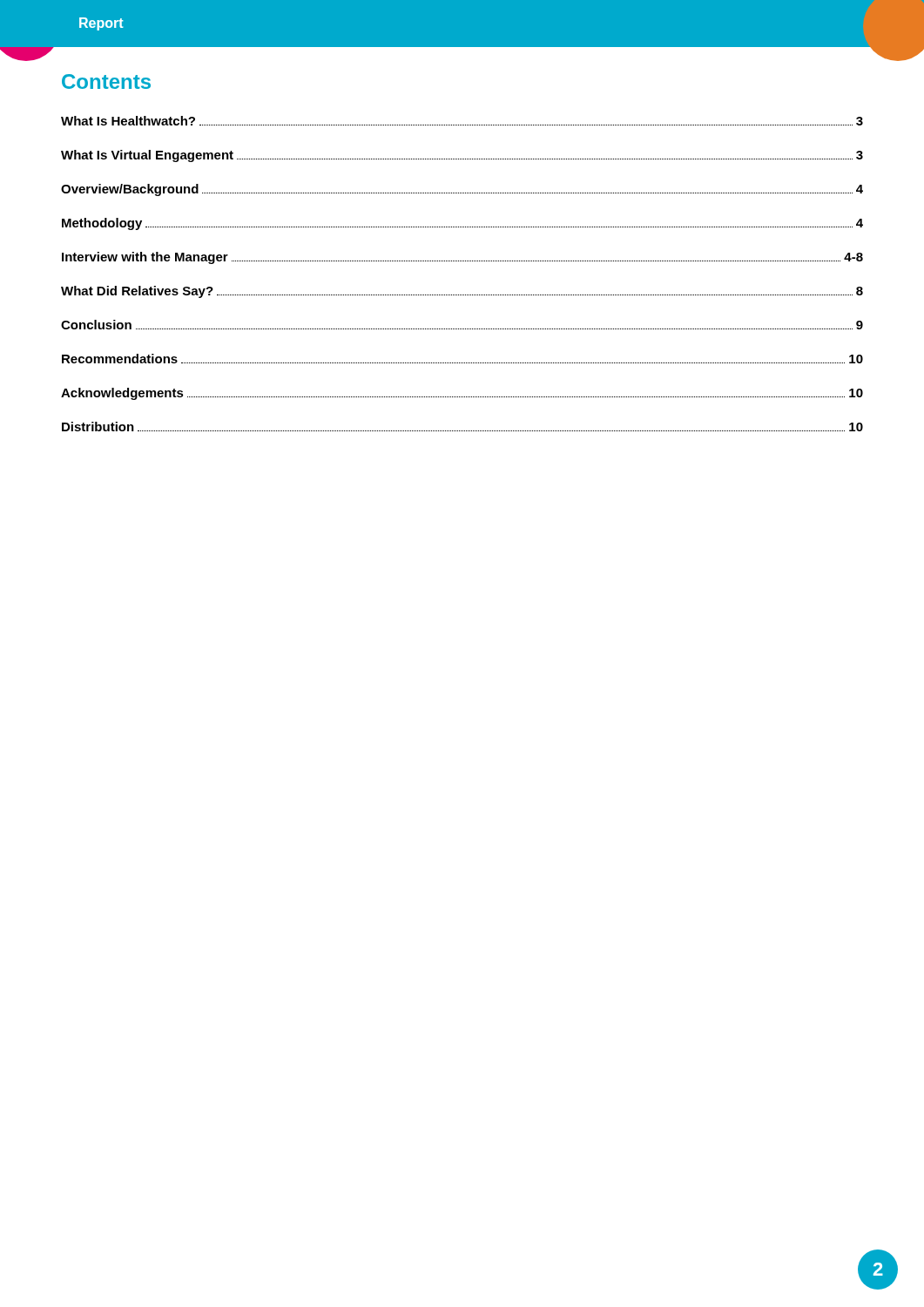Select the list item containing "What Is Virtual Engagement 3"
The height and width of the screenshot is (1307, 924).
coord(462,155)
